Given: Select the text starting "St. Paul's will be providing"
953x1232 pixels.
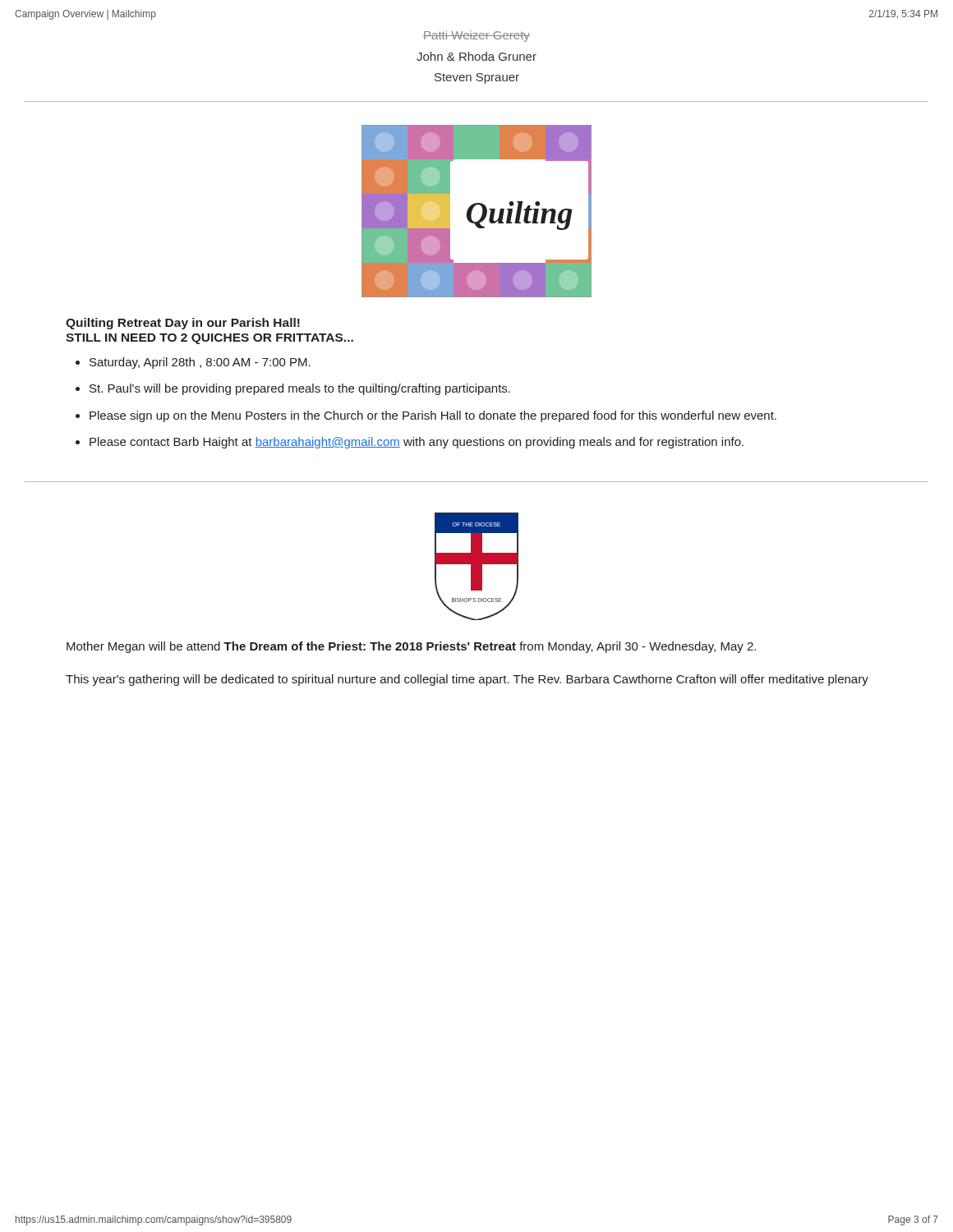Looking at the screenshot, I should click(300, 388).
